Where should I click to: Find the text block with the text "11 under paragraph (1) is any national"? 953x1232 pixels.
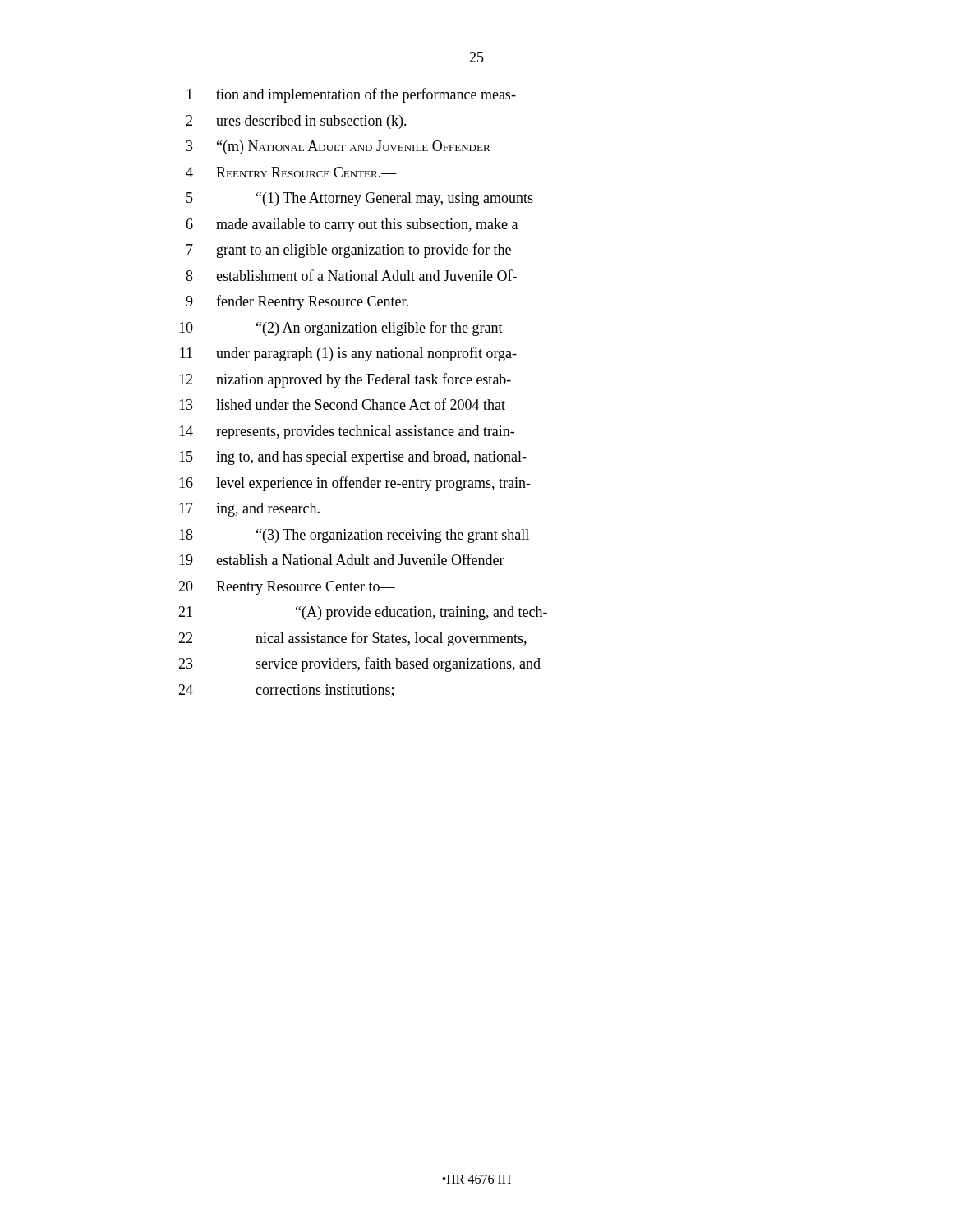pos(497,354)
